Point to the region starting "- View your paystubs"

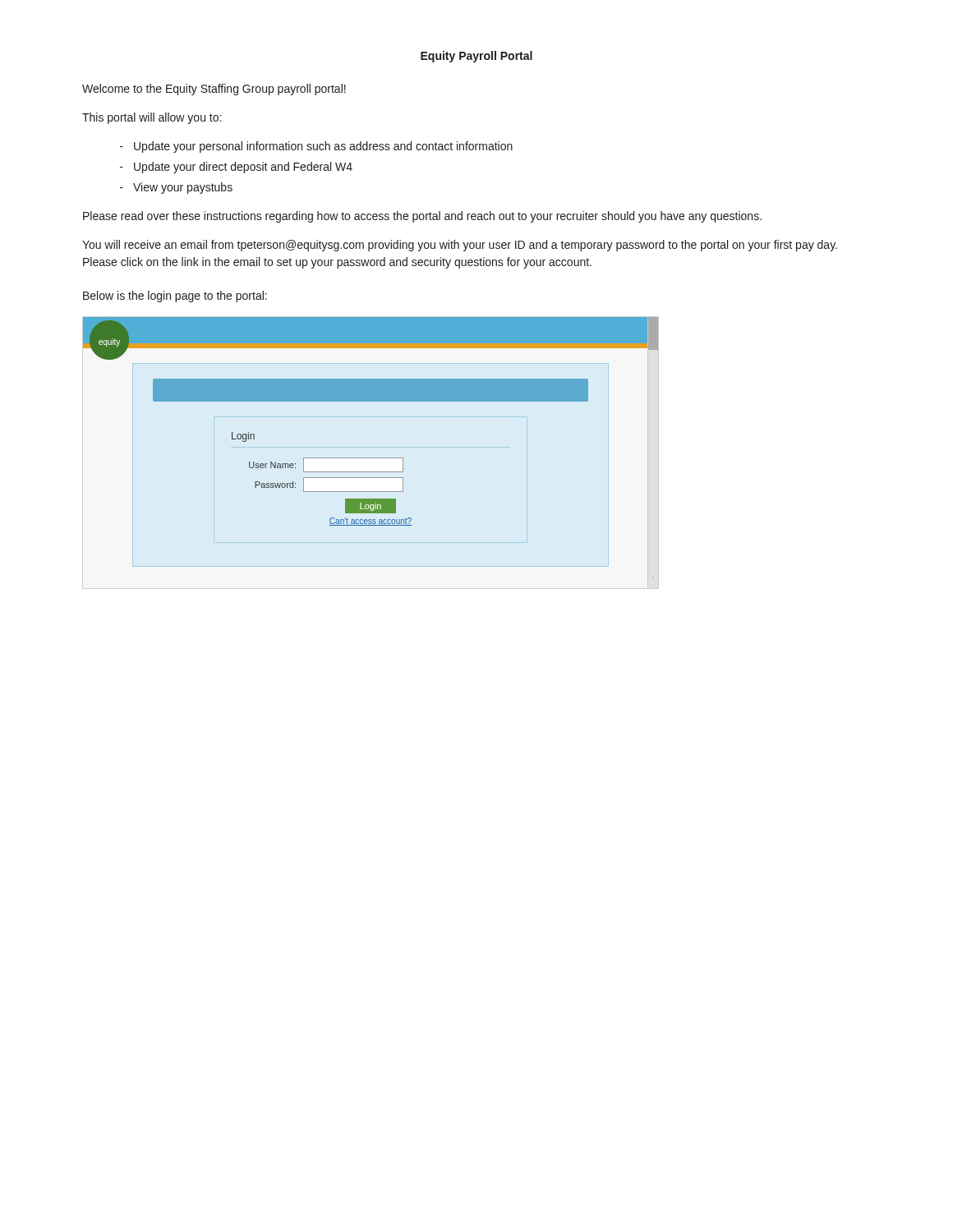tap(176, 188)
